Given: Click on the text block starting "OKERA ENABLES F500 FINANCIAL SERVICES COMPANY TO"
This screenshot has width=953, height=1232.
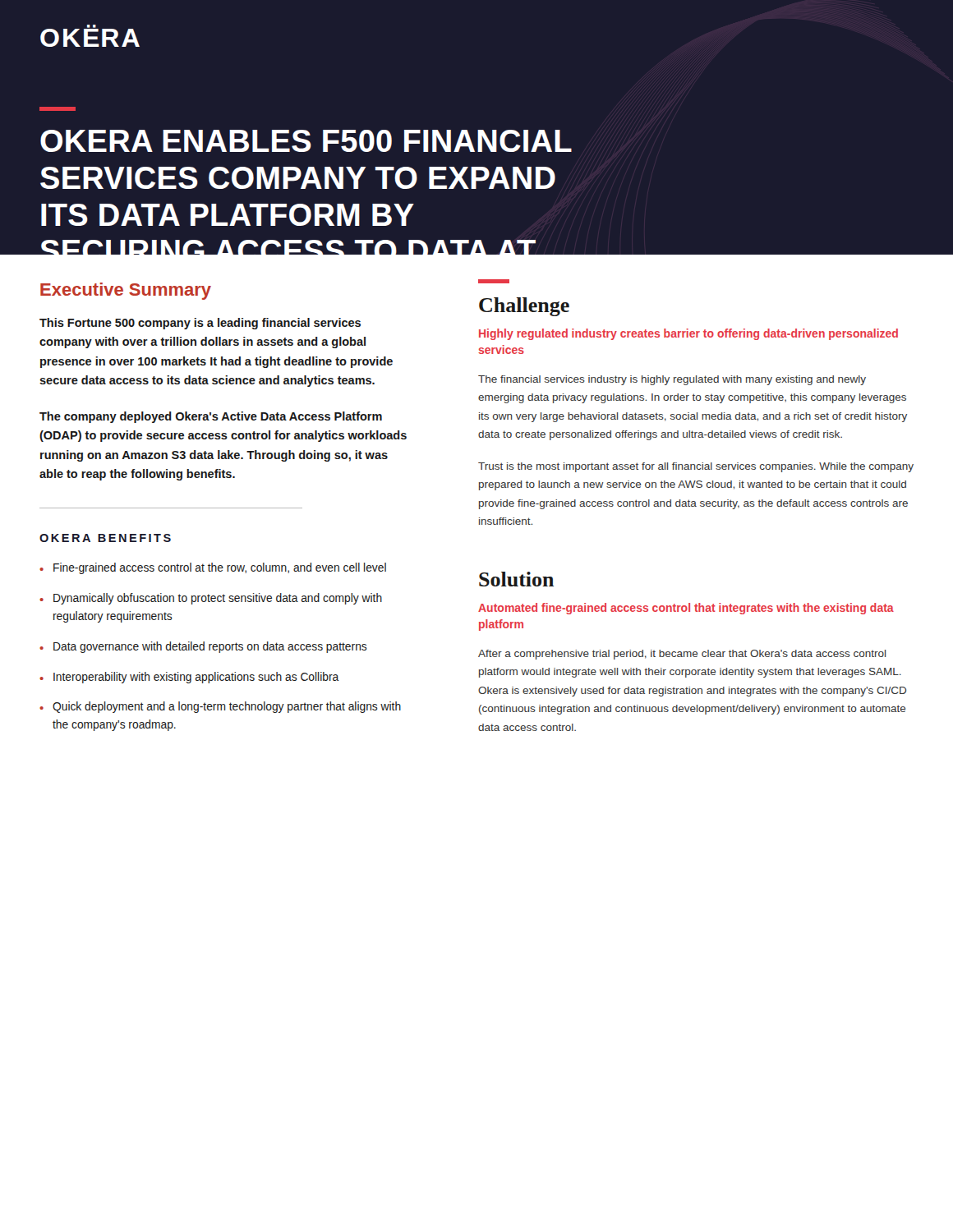Looking at the screenshot, I should click(x=306, y=215).
